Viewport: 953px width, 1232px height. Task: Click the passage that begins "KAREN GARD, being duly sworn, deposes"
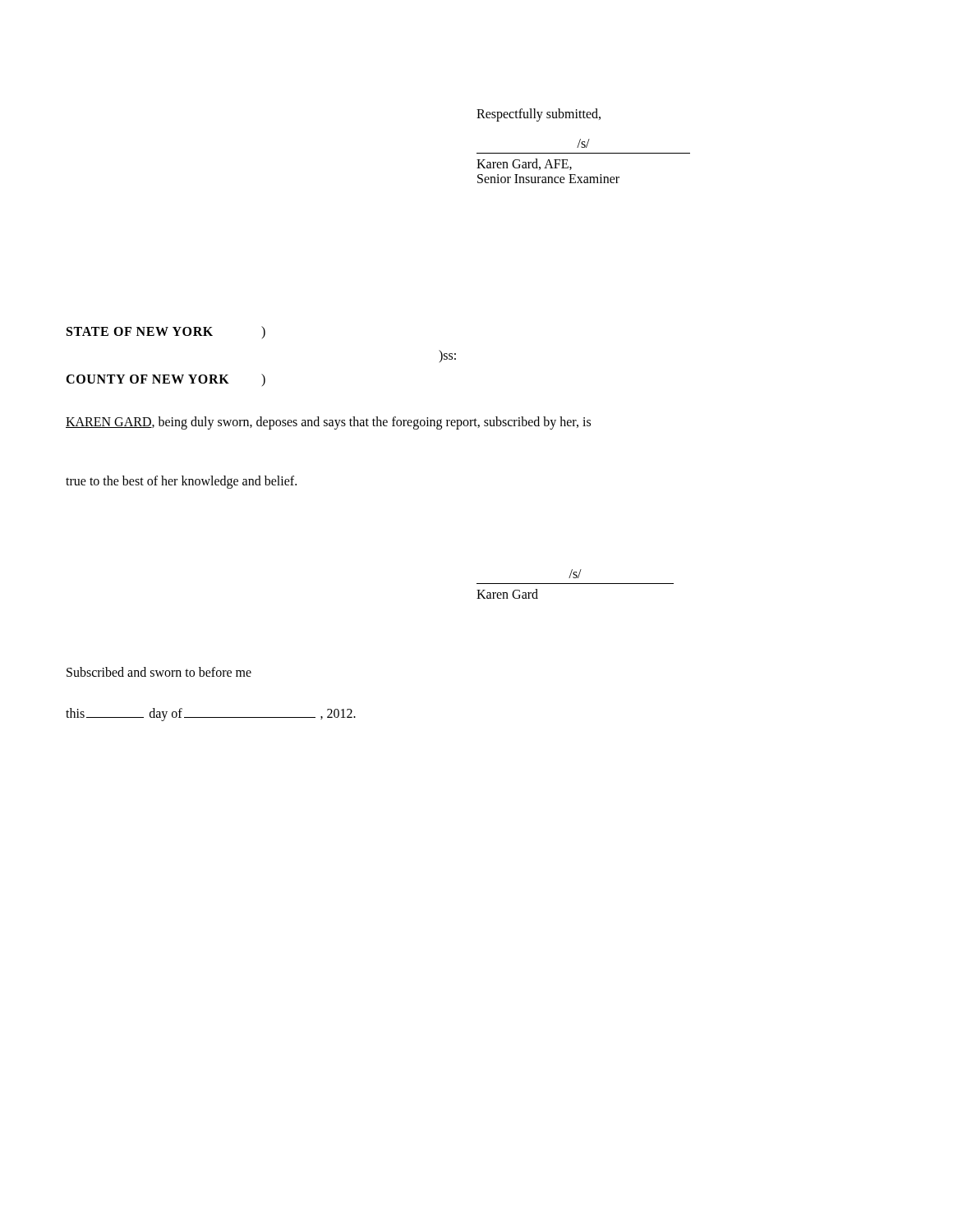[328, 422]
